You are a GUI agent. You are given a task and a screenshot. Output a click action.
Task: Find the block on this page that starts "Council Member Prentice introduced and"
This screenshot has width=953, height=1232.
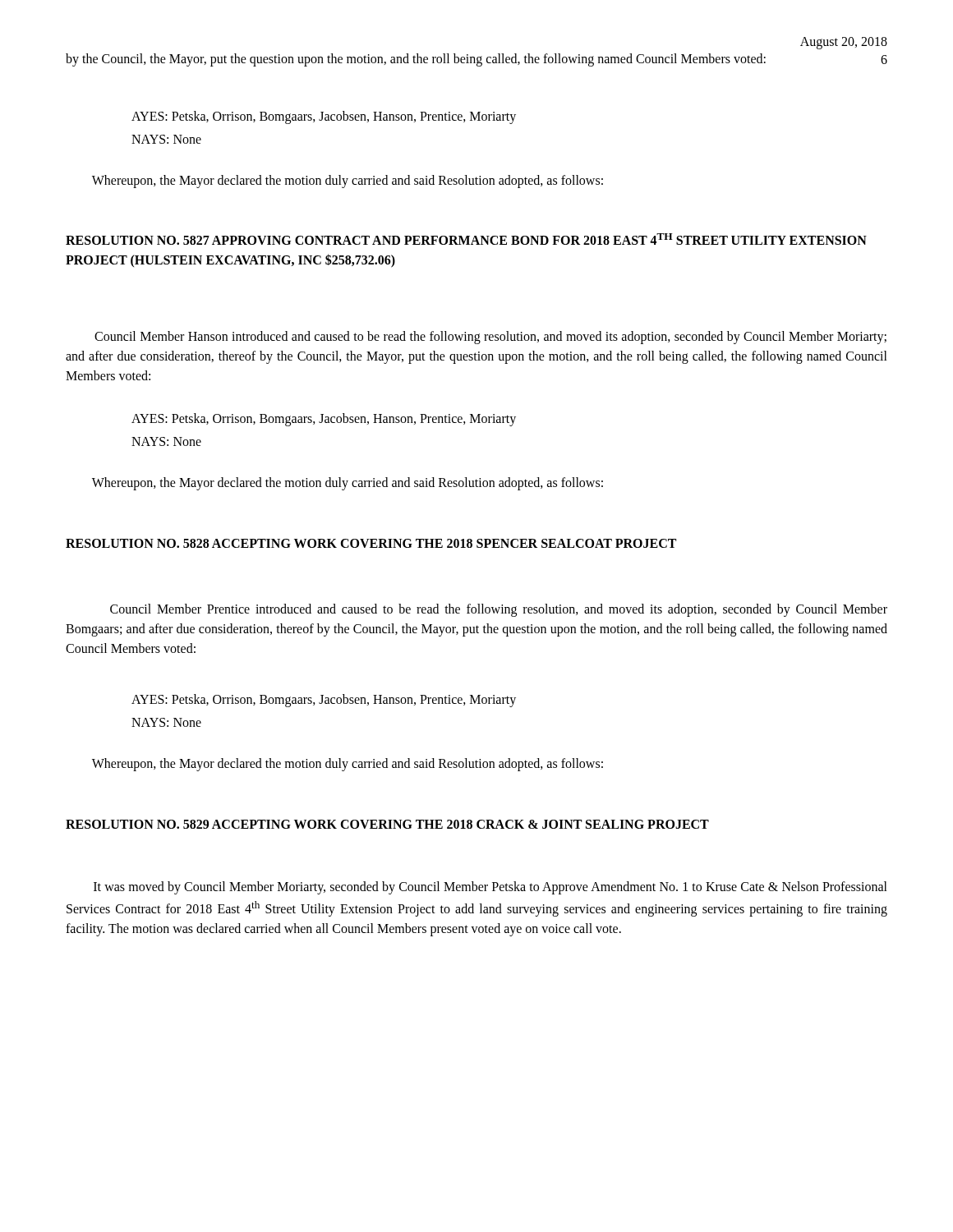(476, 629)
